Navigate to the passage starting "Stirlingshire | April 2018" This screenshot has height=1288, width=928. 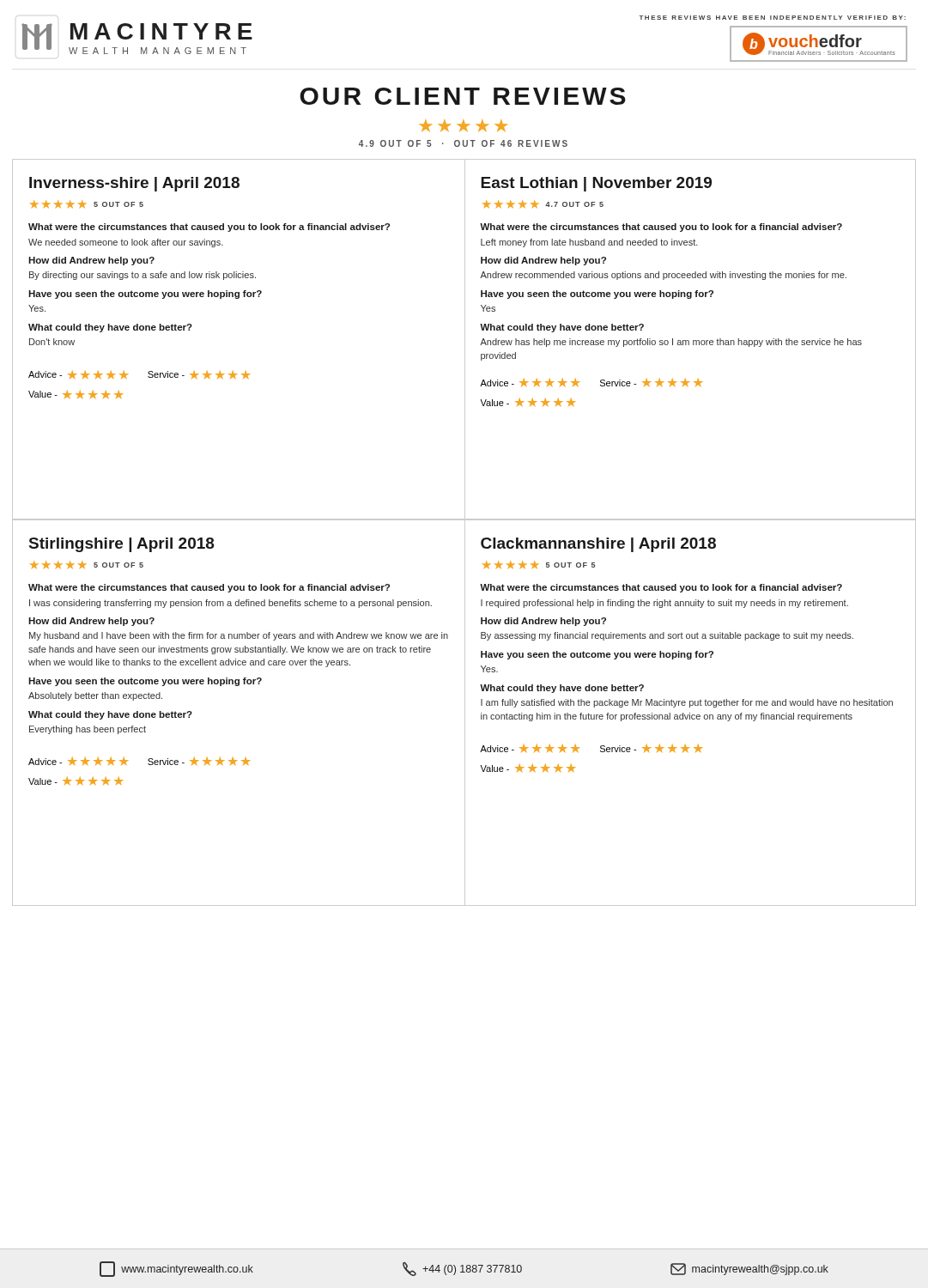238,662
